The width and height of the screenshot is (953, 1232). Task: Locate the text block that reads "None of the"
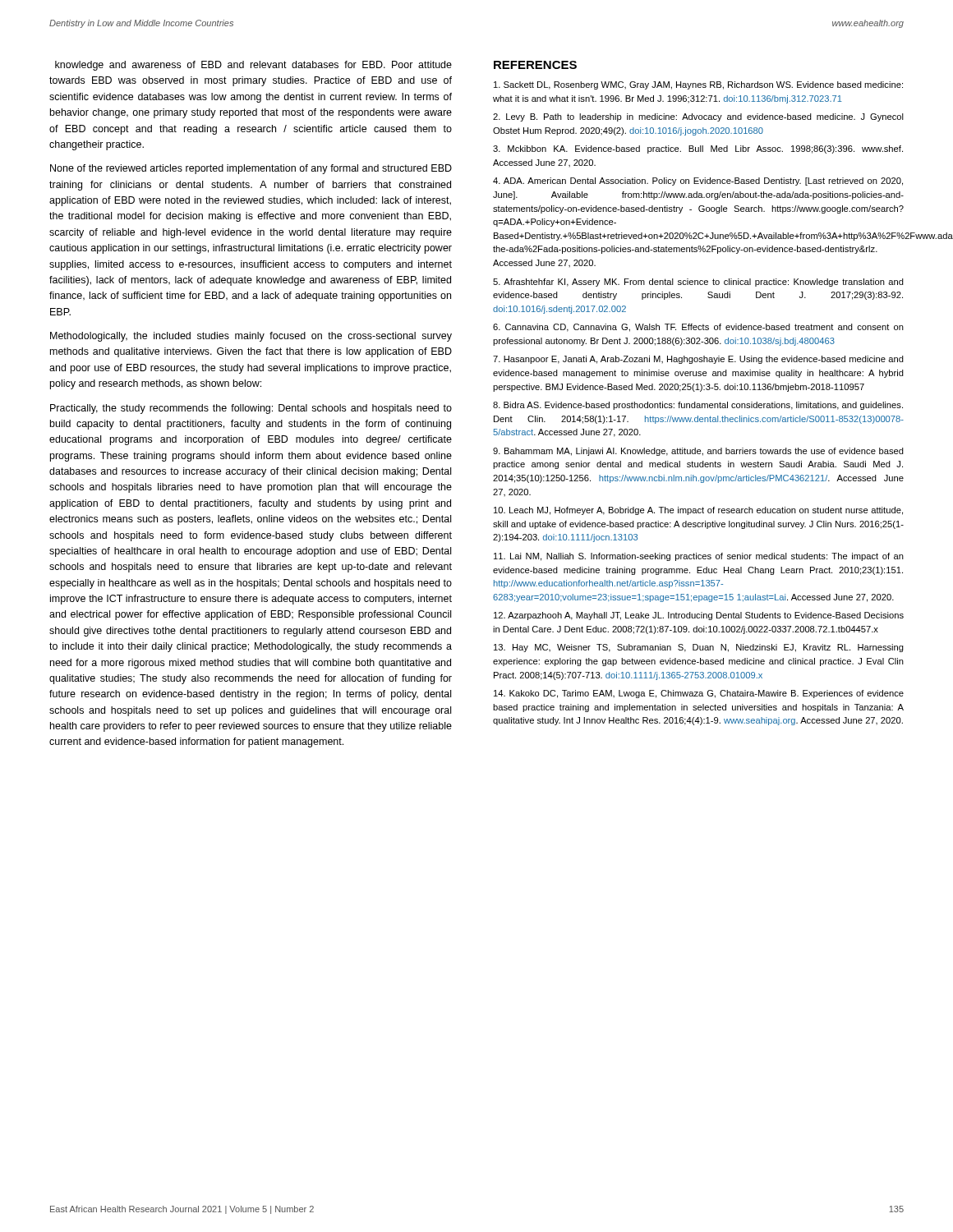pyautogui.click(x=251, y=240)
